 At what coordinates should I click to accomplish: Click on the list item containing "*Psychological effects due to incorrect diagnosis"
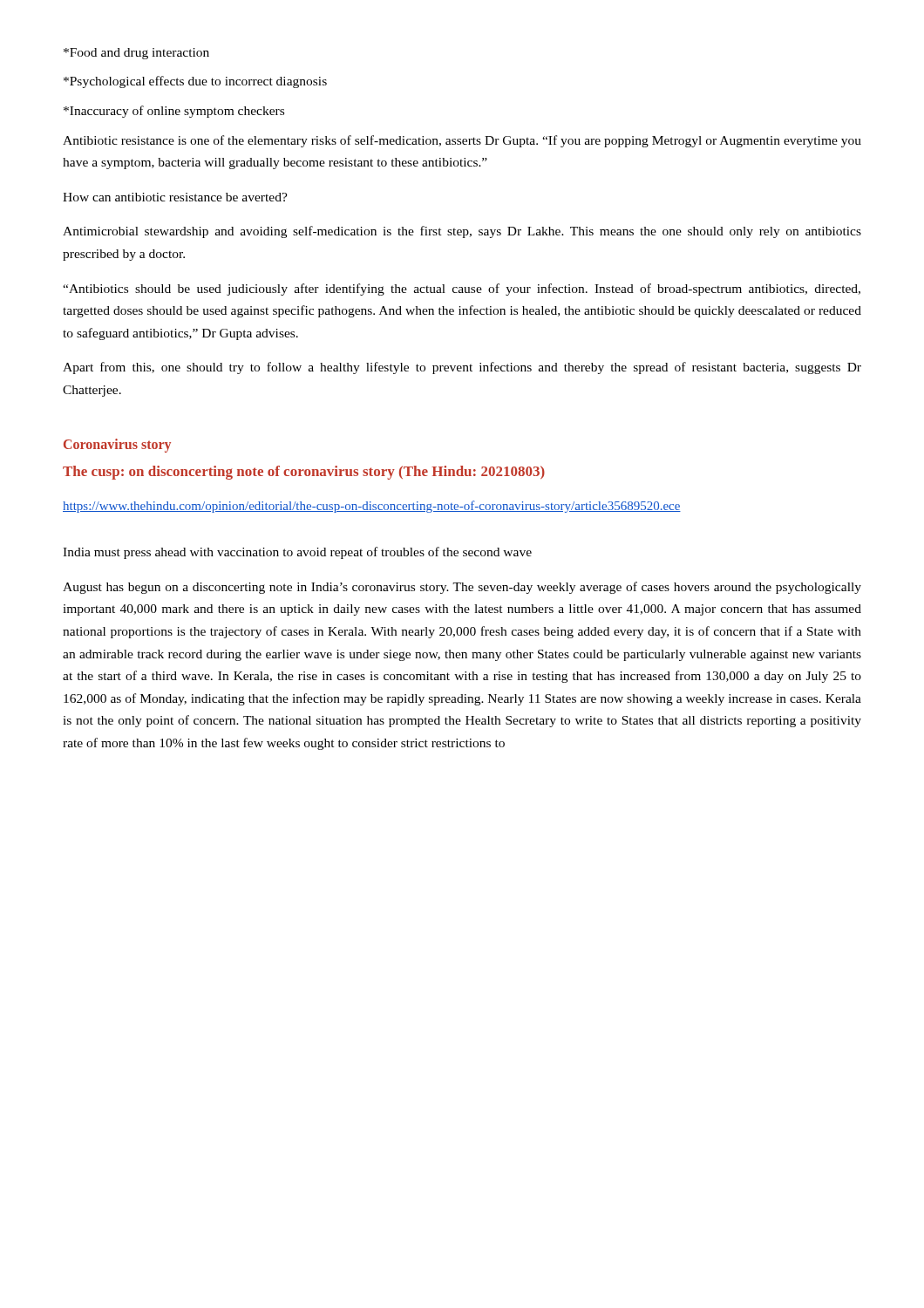click(195, 81)
